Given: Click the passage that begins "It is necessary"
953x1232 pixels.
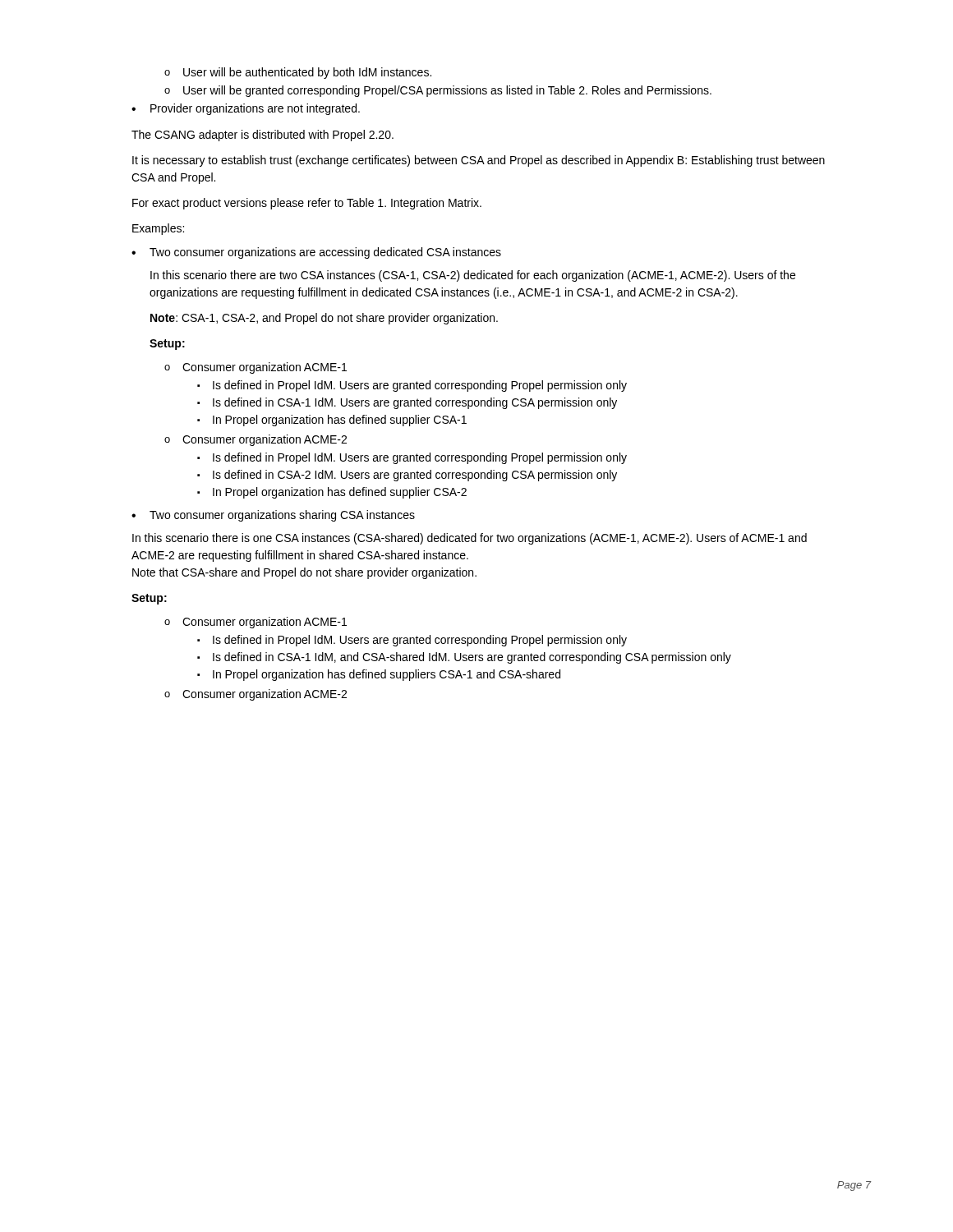Looking at the screenshot, I should pos(485,169).
